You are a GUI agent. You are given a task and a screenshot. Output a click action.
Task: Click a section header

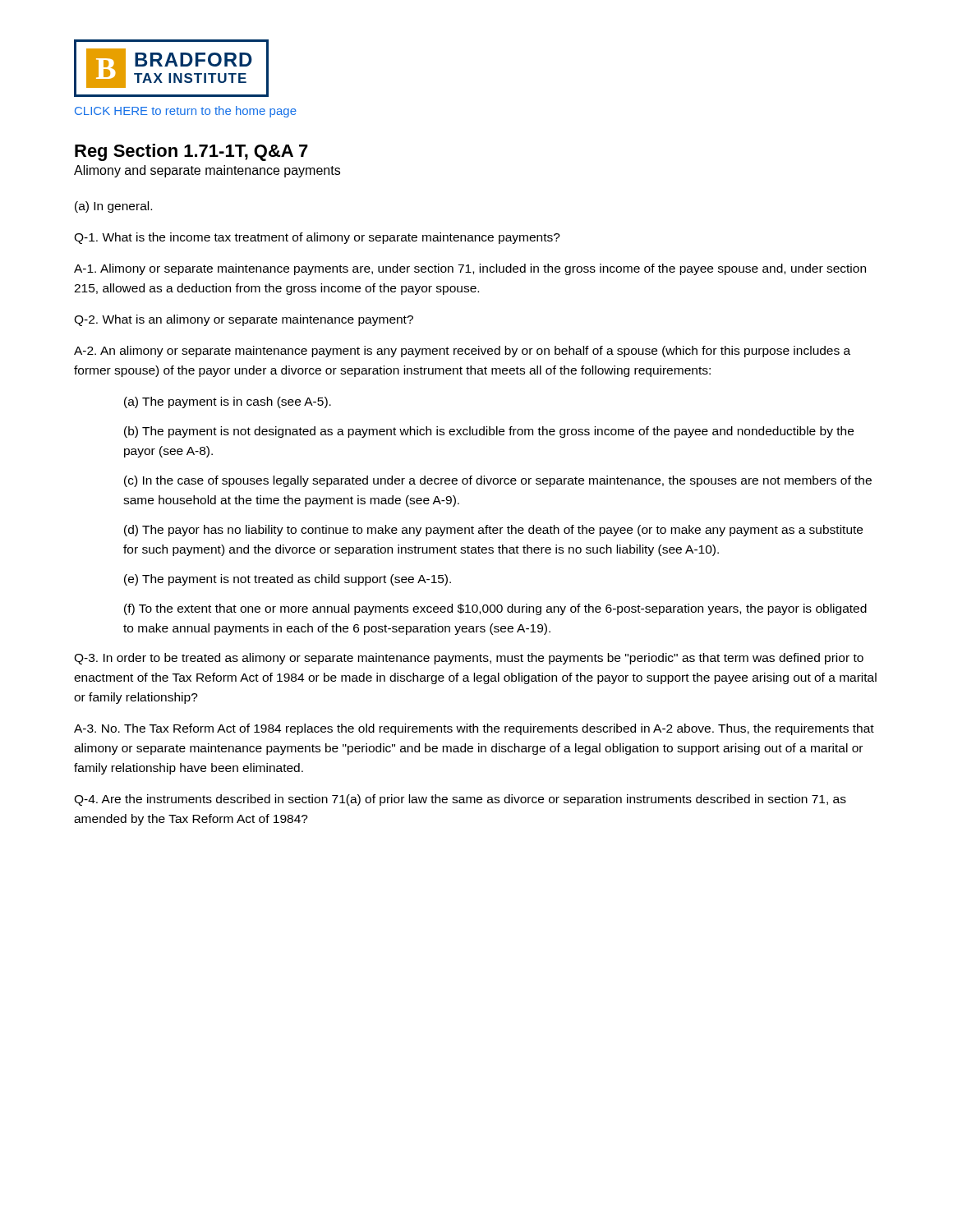click(207, 170)
